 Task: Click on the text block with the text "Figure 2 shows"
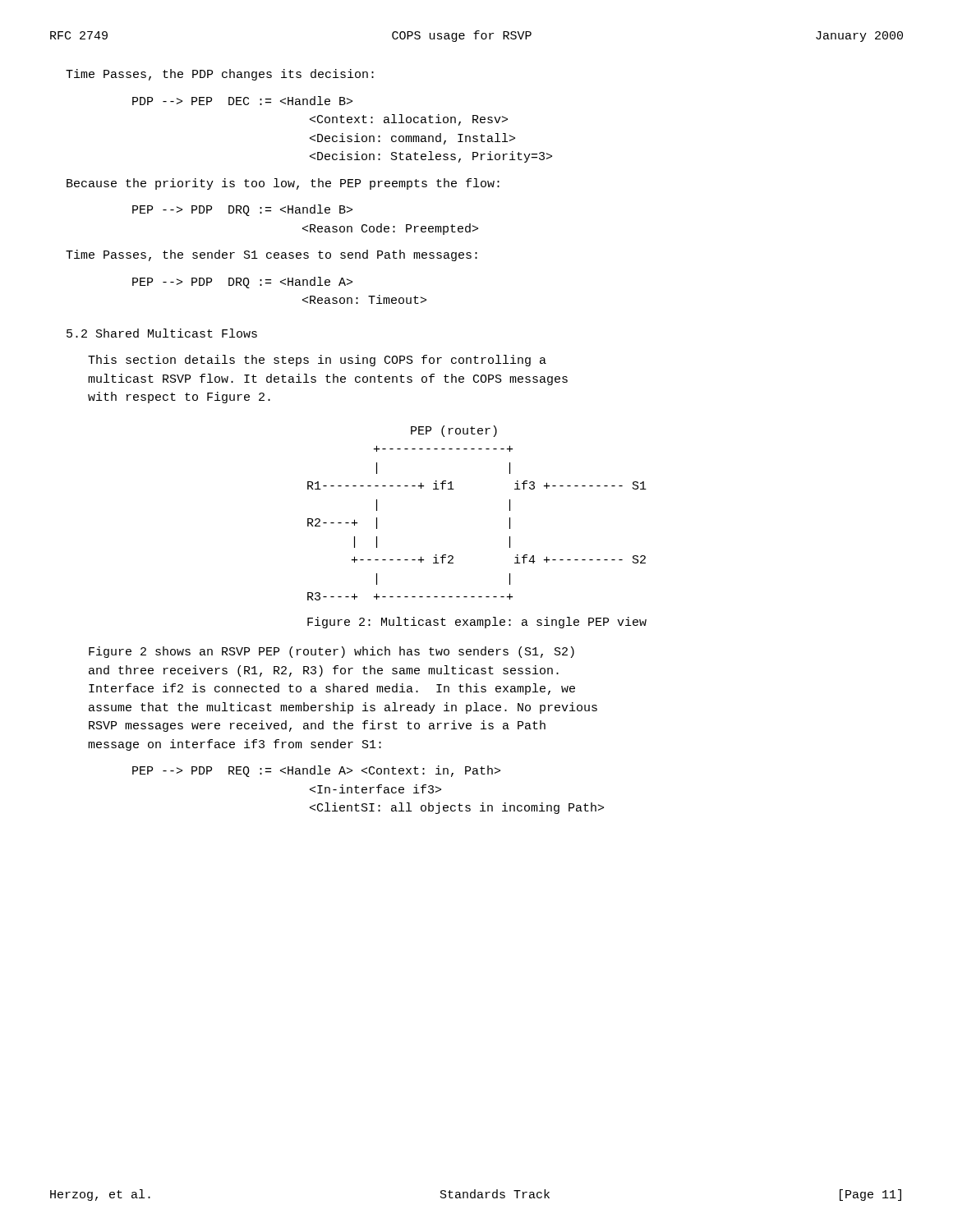[332, 699]
